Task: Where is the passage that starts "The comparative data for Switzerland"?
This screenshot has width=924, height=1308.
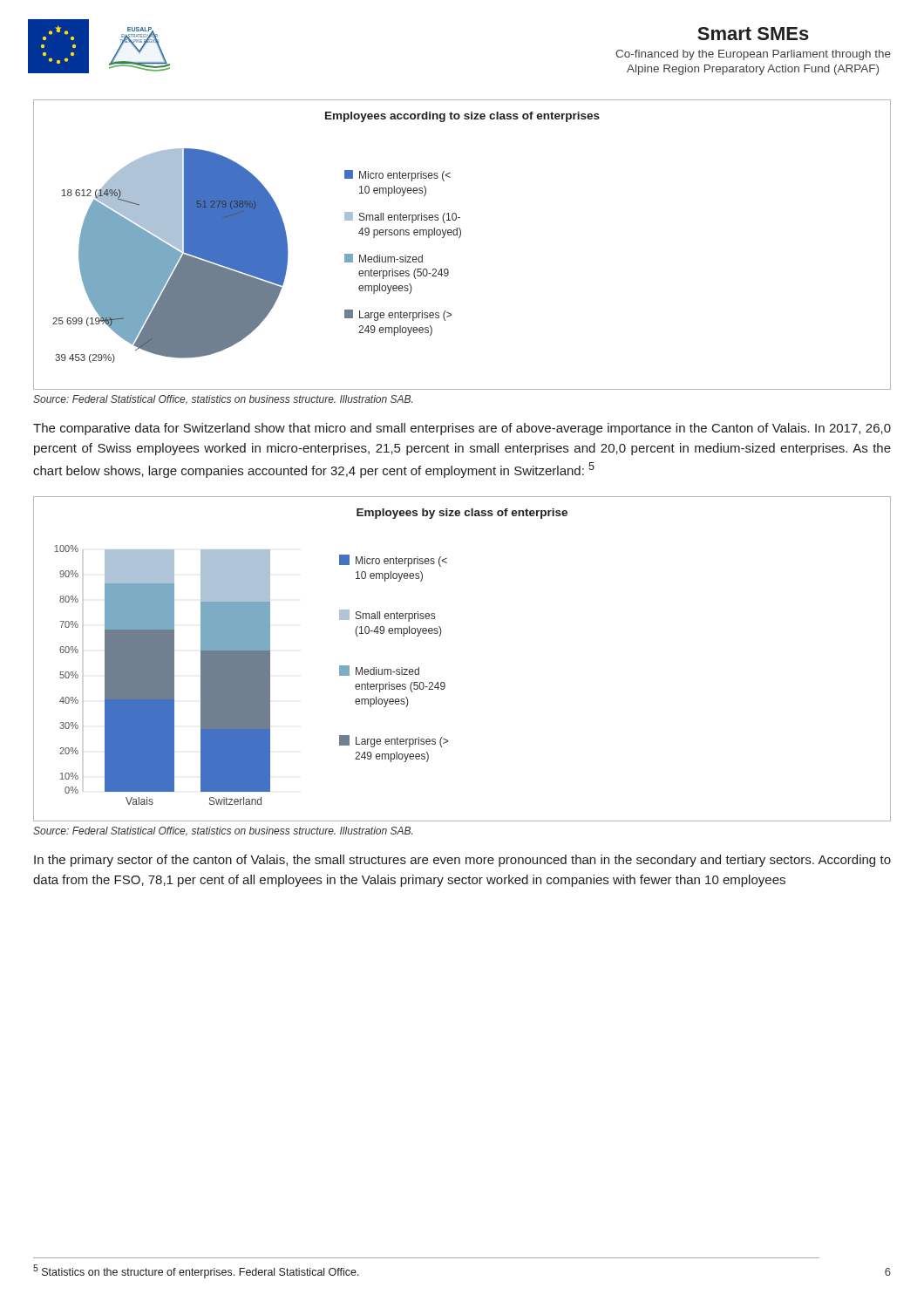Action: (462, 449)
